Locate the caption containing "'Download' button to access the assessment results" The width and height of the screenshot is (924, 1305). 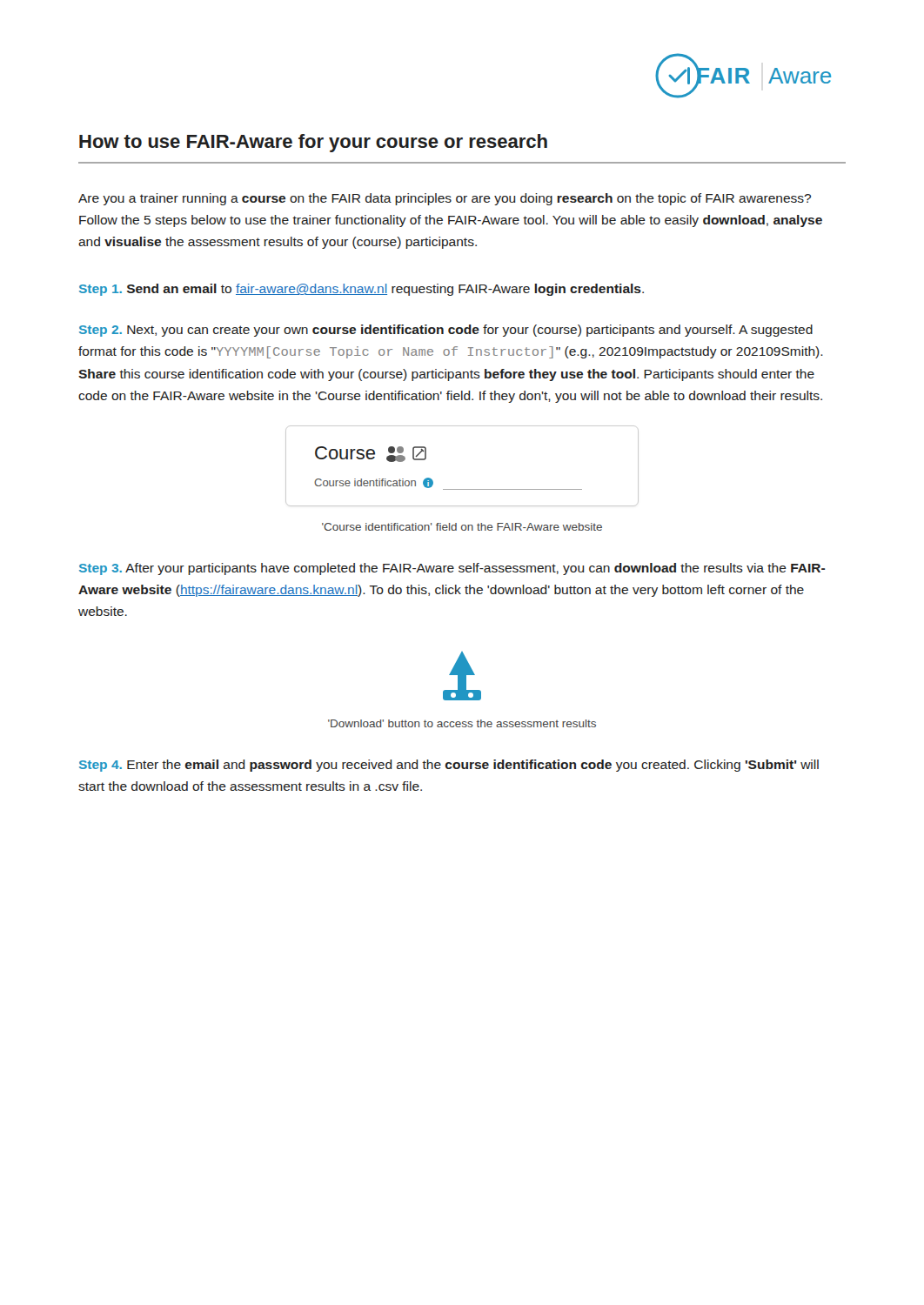[462, 723]
